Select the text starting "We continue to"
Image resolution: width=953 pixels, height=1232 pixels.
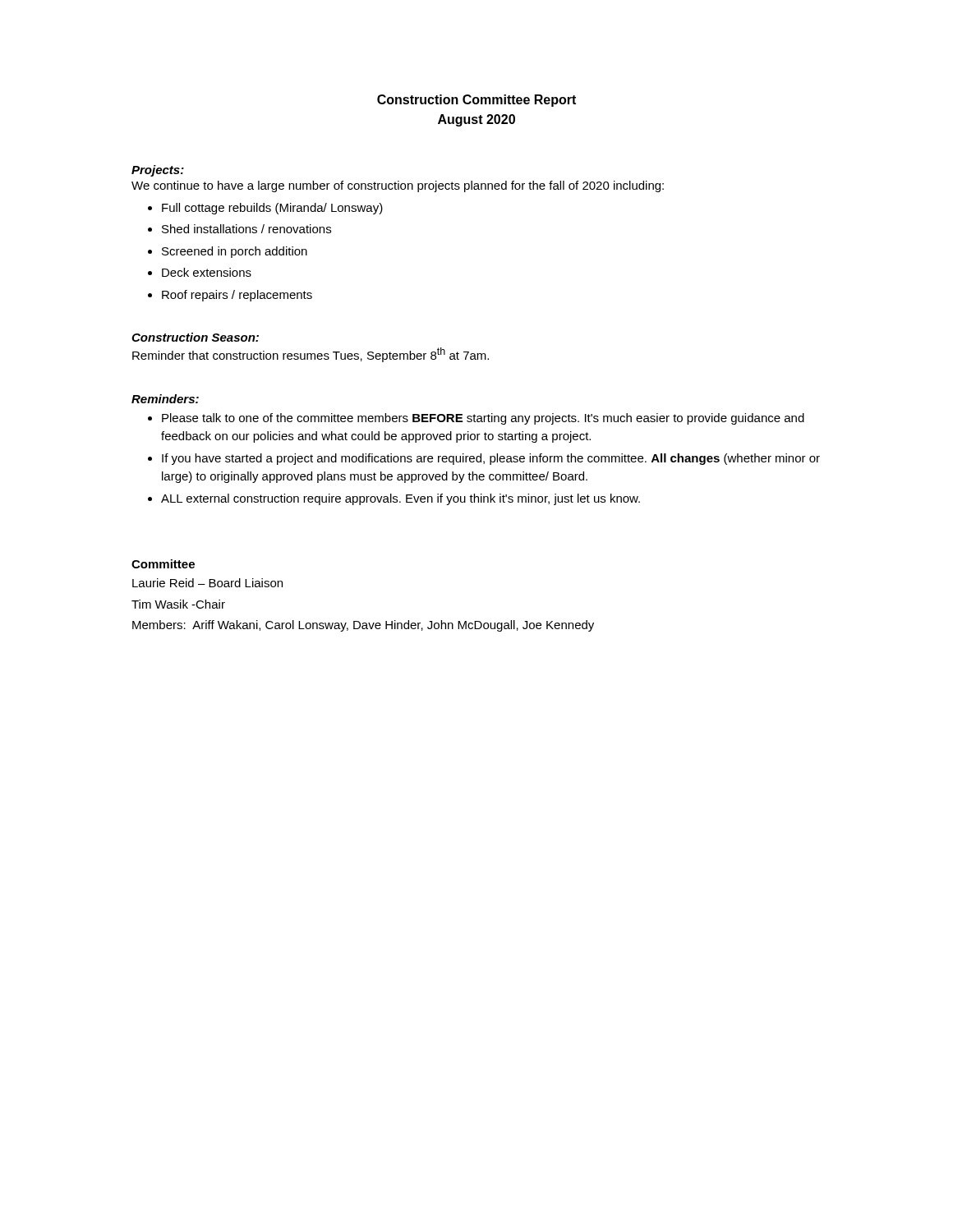pos(398,185)
